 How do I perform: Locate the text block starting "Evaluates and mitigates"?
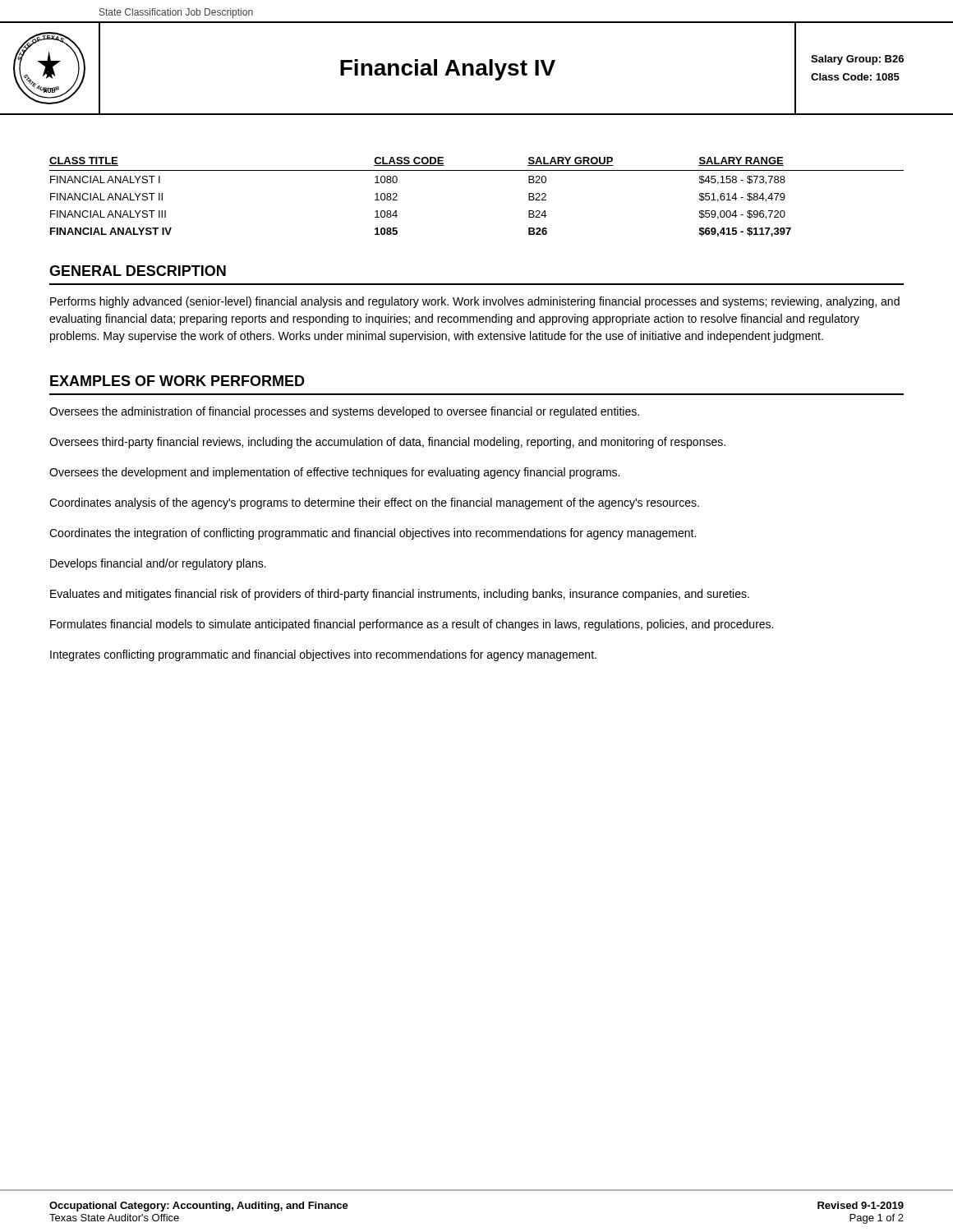400,594
